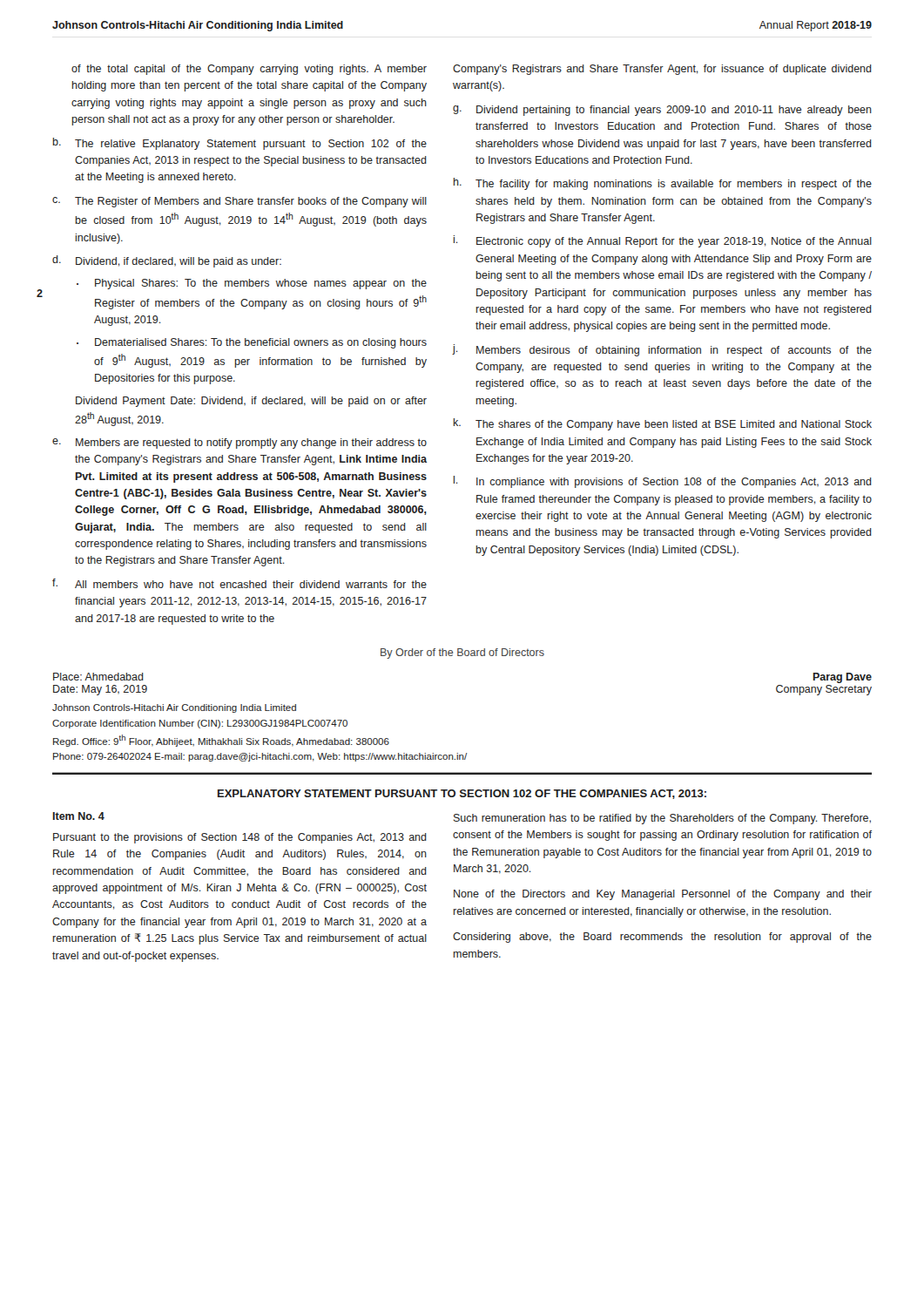Click on the region starting "h. The facility for"
This screenshot has height=1307, width=924.
pos(662,202)
